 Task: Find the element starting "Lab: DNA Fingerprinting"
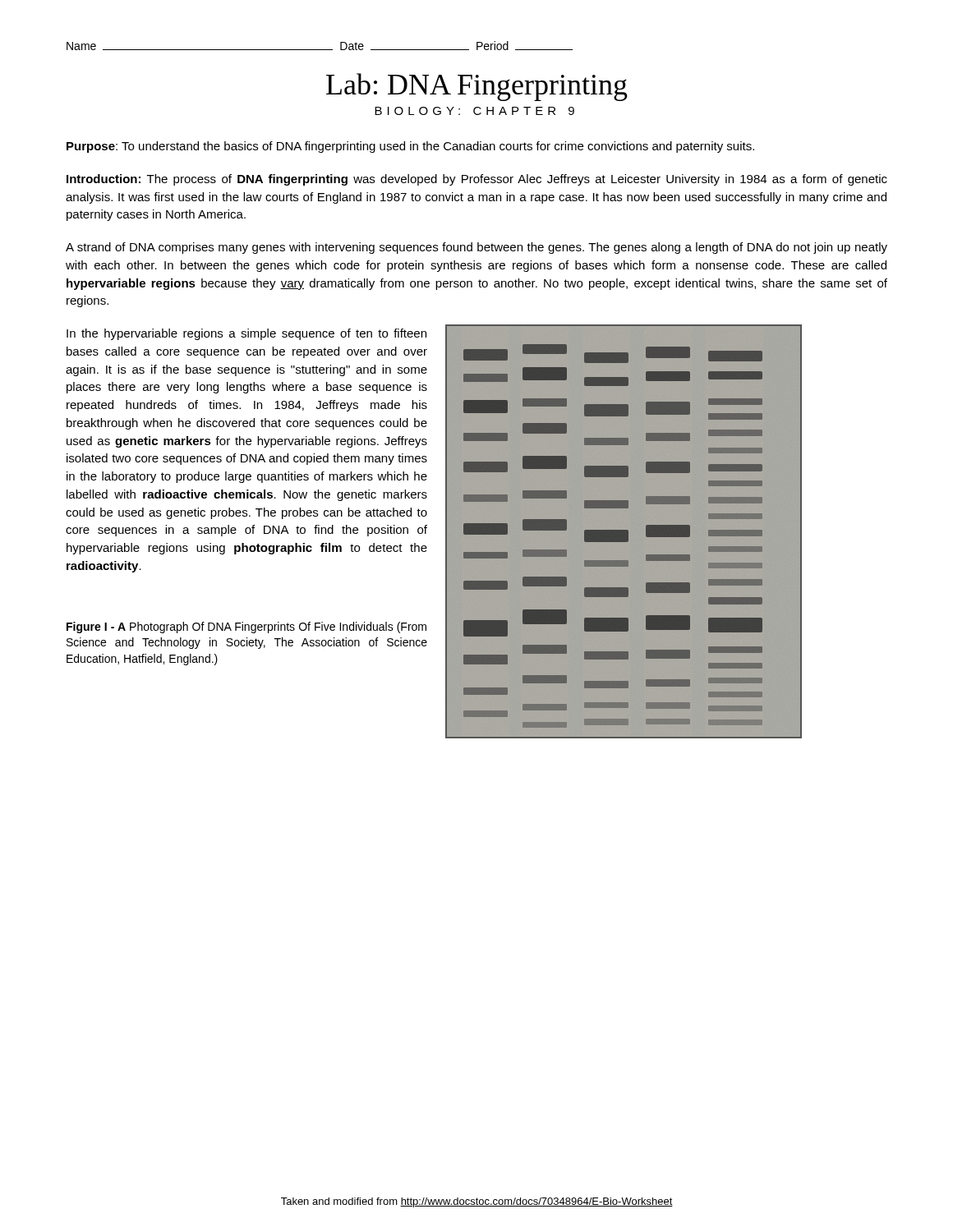pyautogui.click(x=476, y=85)
